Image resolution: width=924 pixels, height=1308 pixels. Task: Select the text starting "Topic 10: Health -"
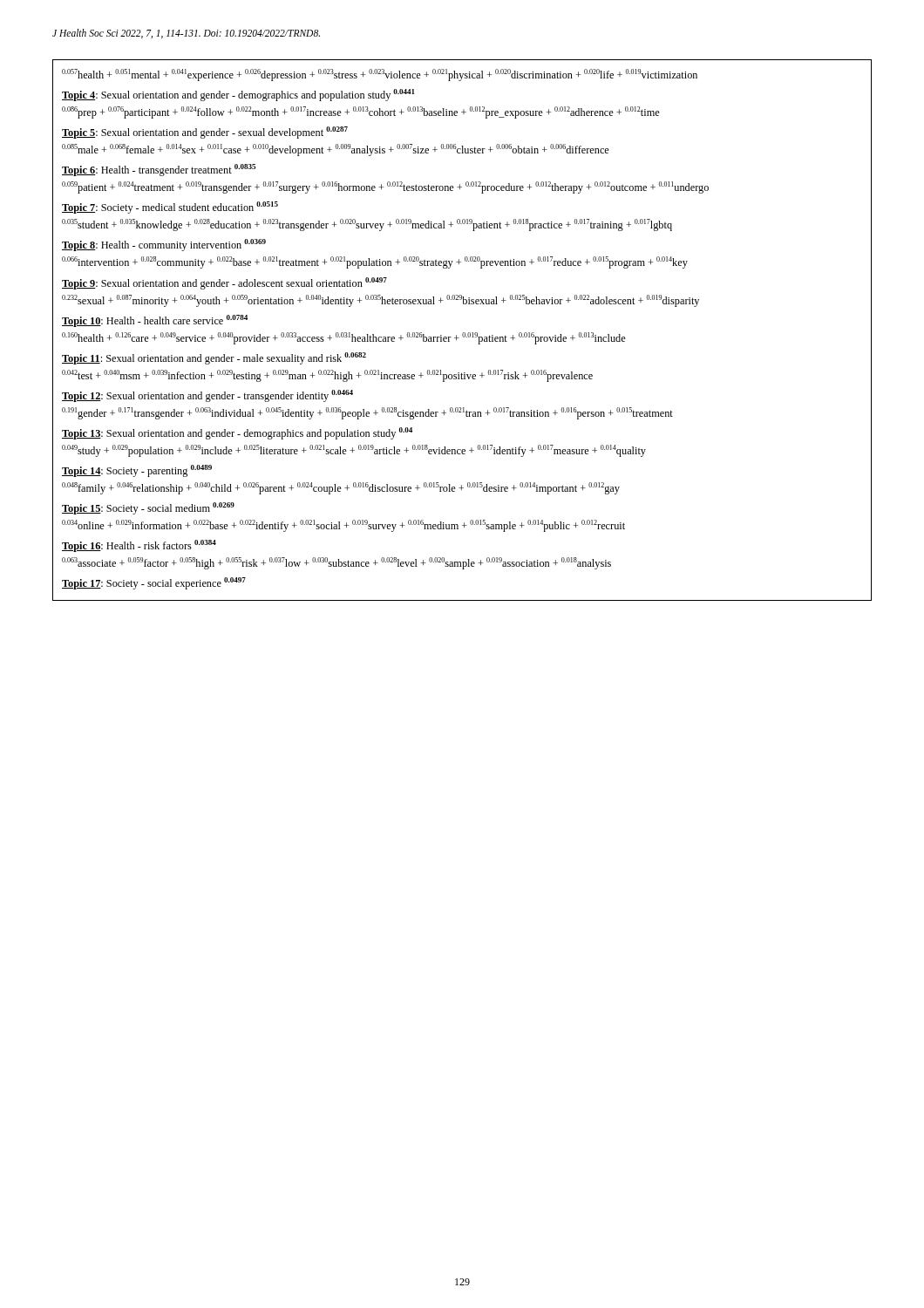155,320
